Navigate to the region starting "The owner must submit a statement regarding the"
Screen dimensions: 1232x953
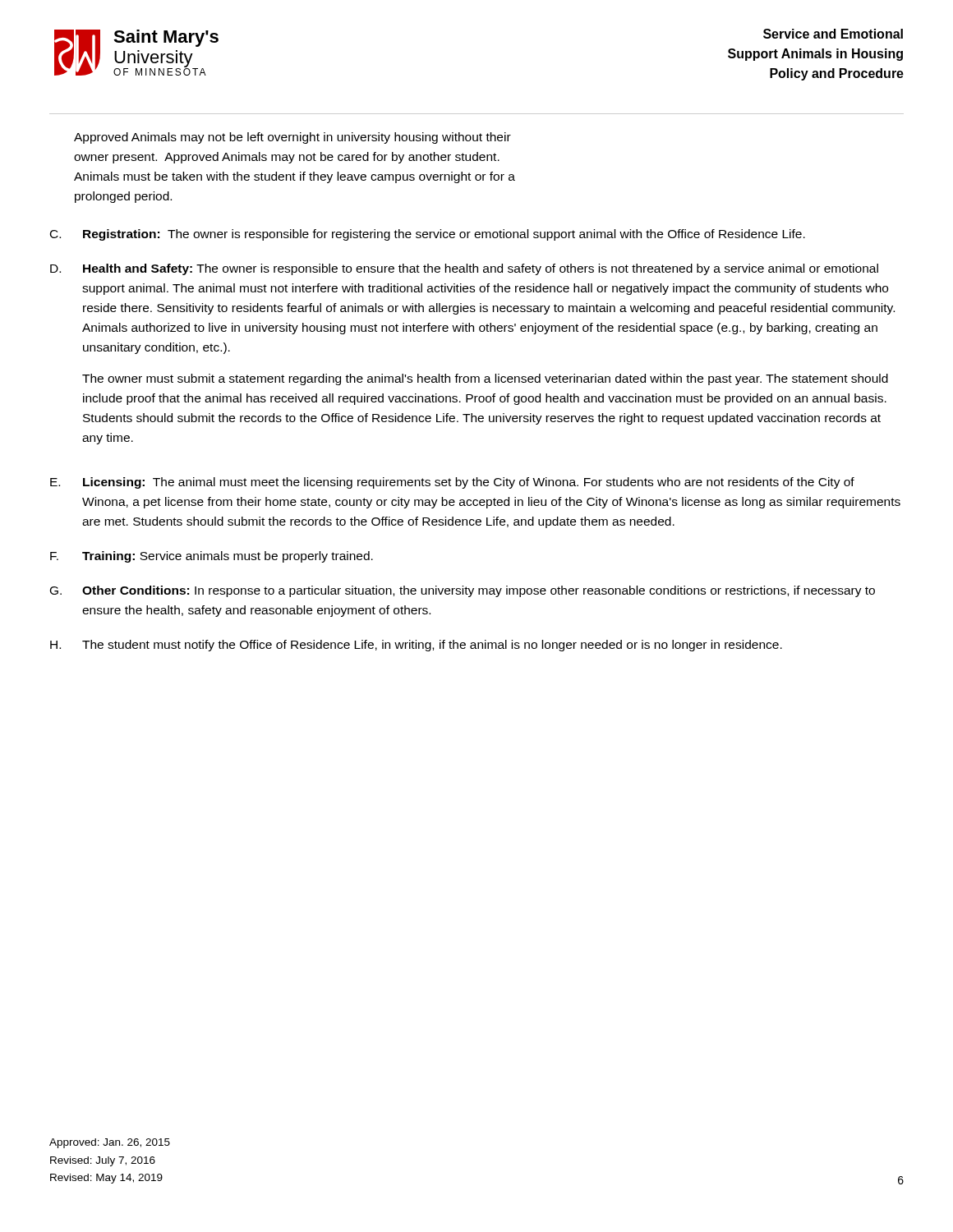tap(485, 408)
